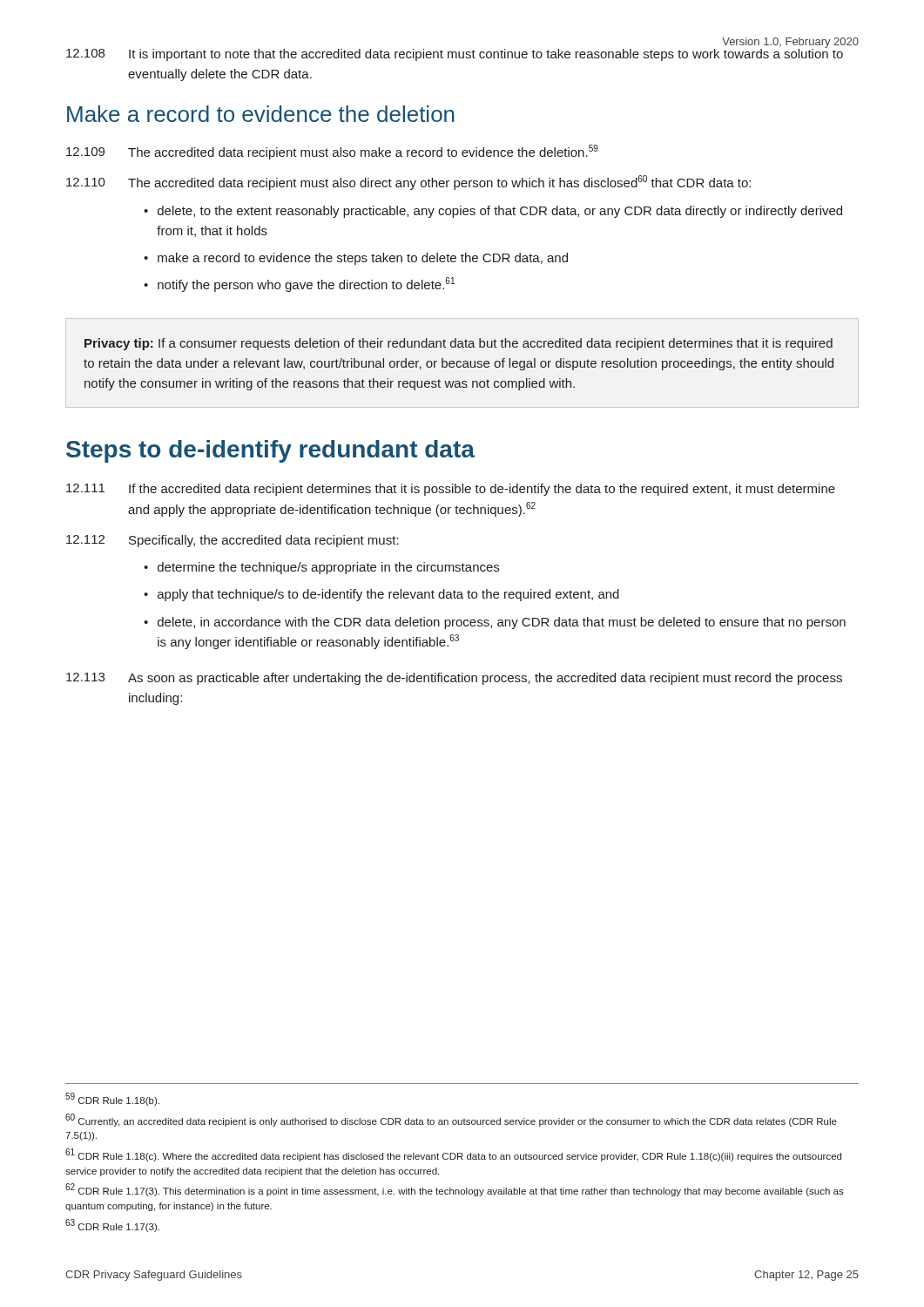Select the text block with the text "Privacy tip: If"
The width and height of the screenshot is (924, 1307).
pos(459,363)
